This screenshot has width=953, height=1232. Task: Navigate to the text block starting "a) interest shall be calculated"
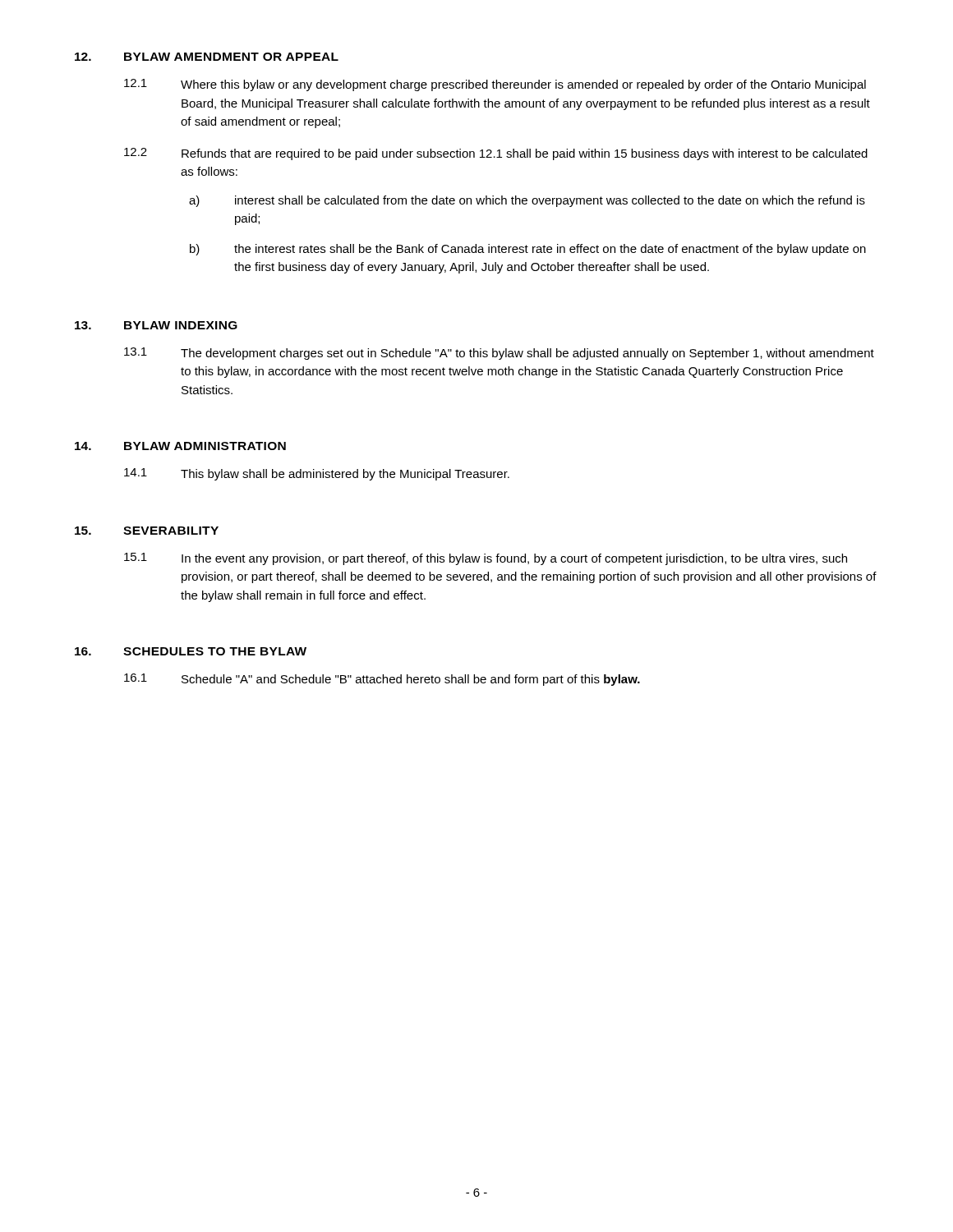pyautogui.click(x=530, y=209)
